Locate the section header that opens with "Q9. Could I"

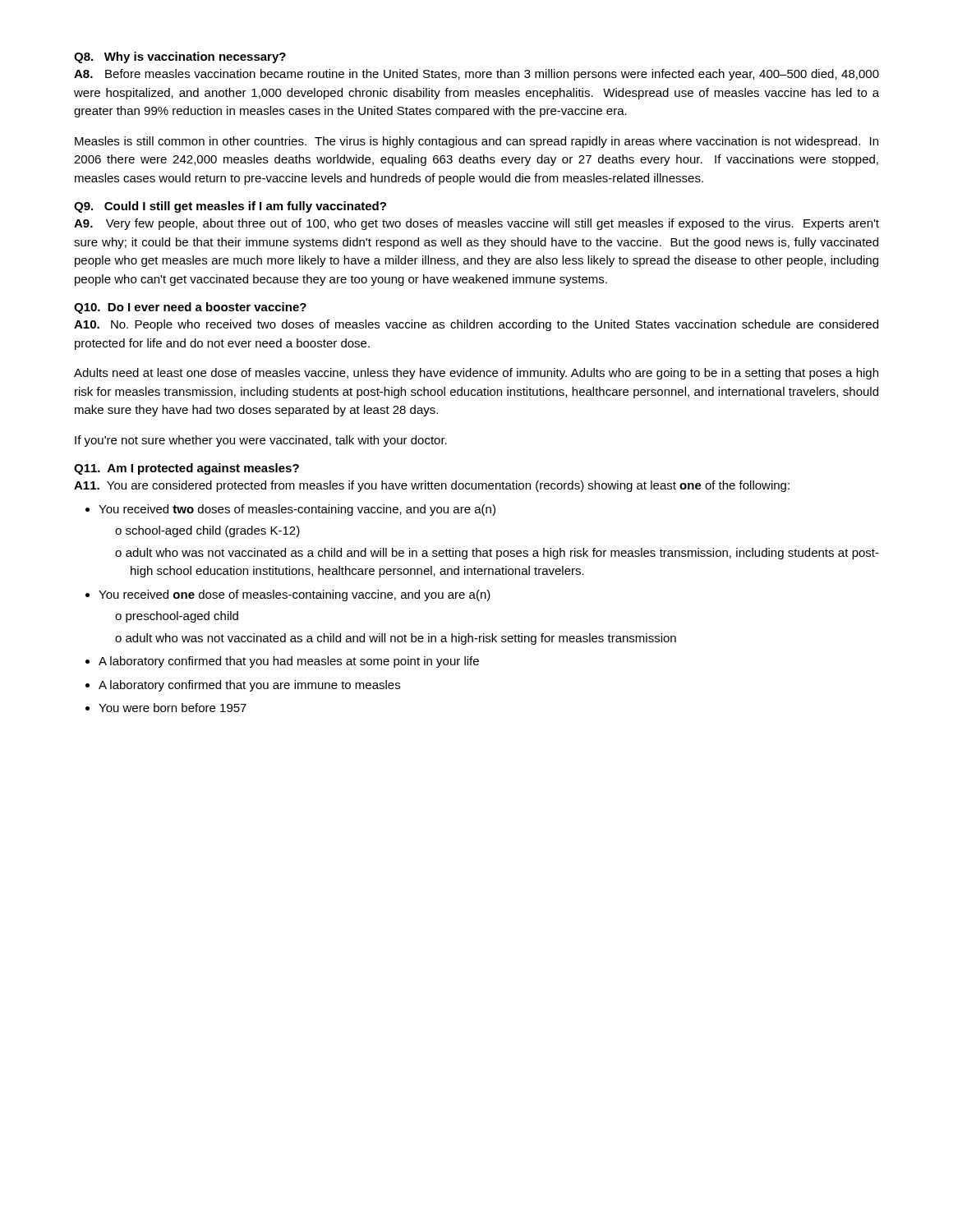230,206
